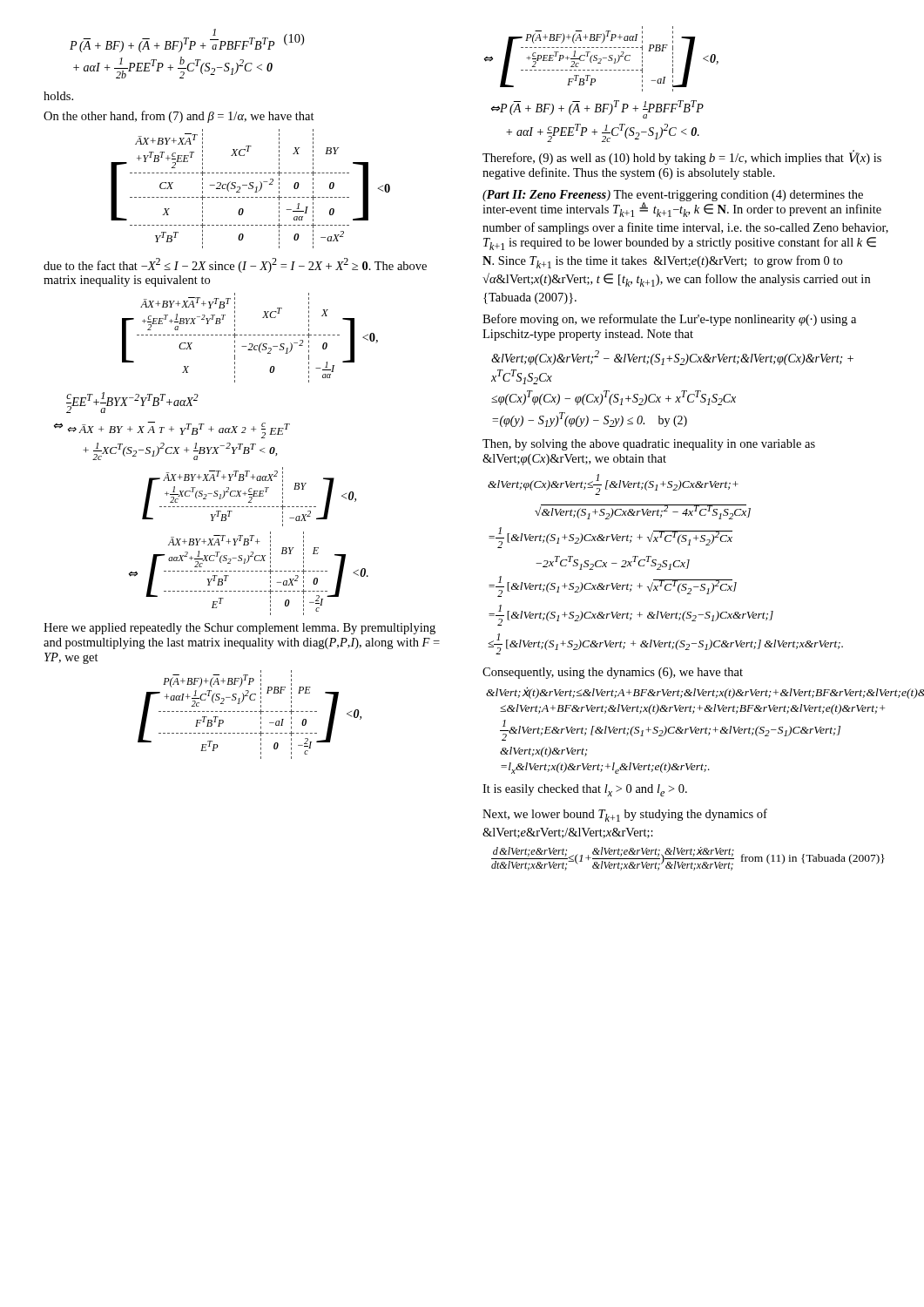This screenshot has width=924, height=1307.
Task: Click on the block starting "=12 [&lVert;(S1+S2)Cx&rVert; + √xTCT(S2−S1)2Cx]"
Action: 612,587
